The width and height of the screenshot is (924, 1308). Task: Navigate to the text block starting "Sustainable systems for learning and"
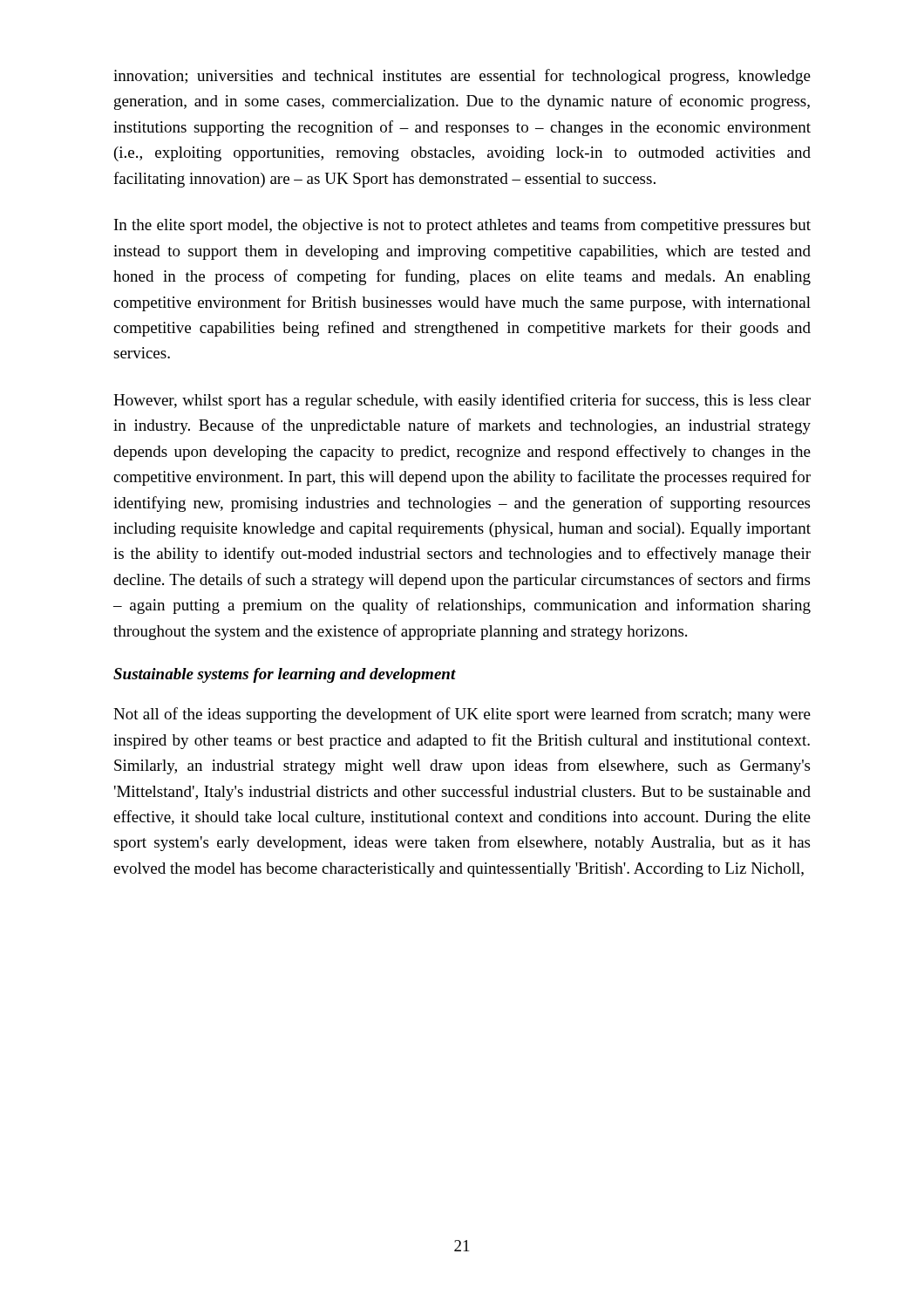click(x=284, y=674)
